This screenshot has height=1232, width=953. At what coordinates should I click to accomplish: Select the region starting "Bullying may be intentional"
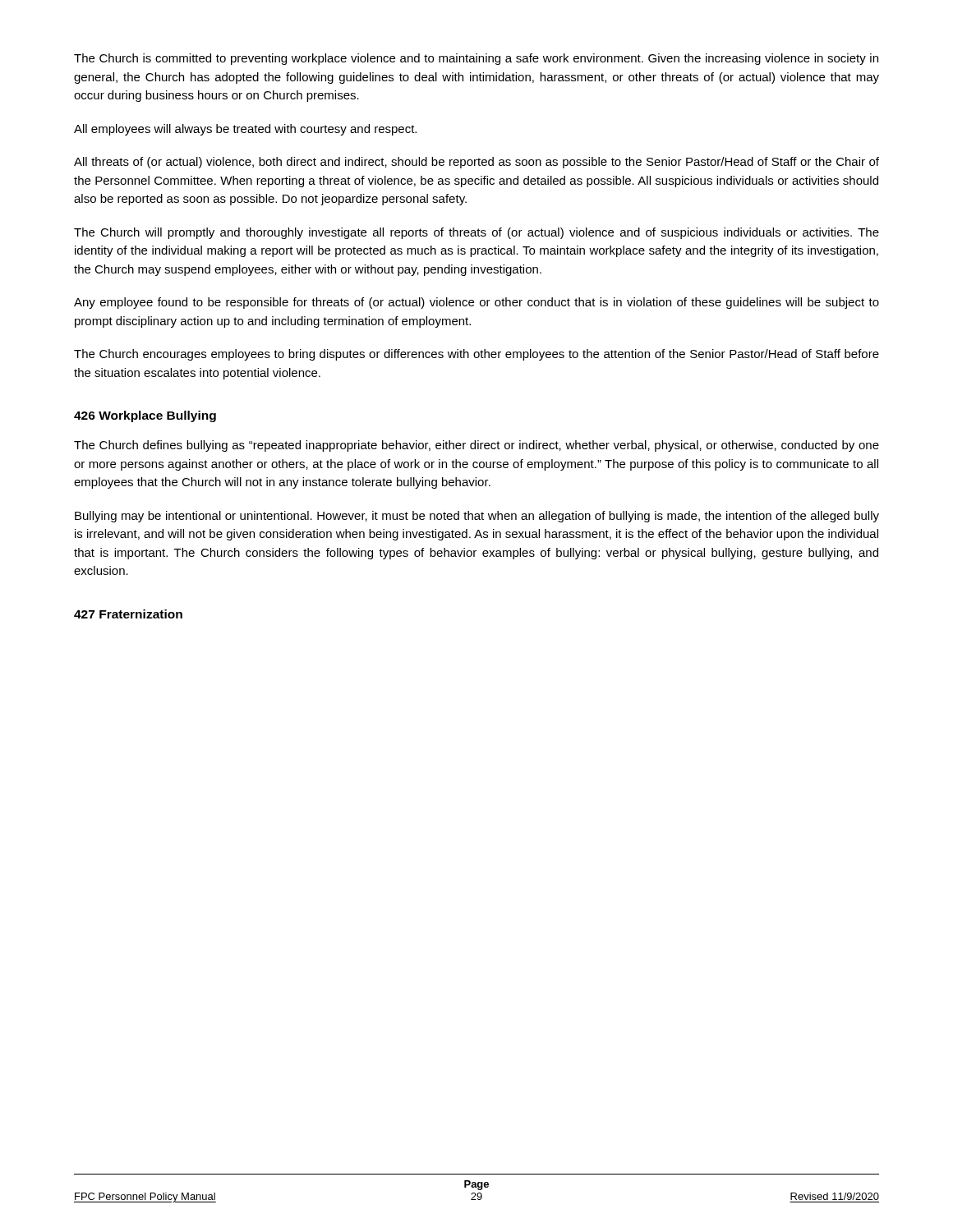point(476,543)
